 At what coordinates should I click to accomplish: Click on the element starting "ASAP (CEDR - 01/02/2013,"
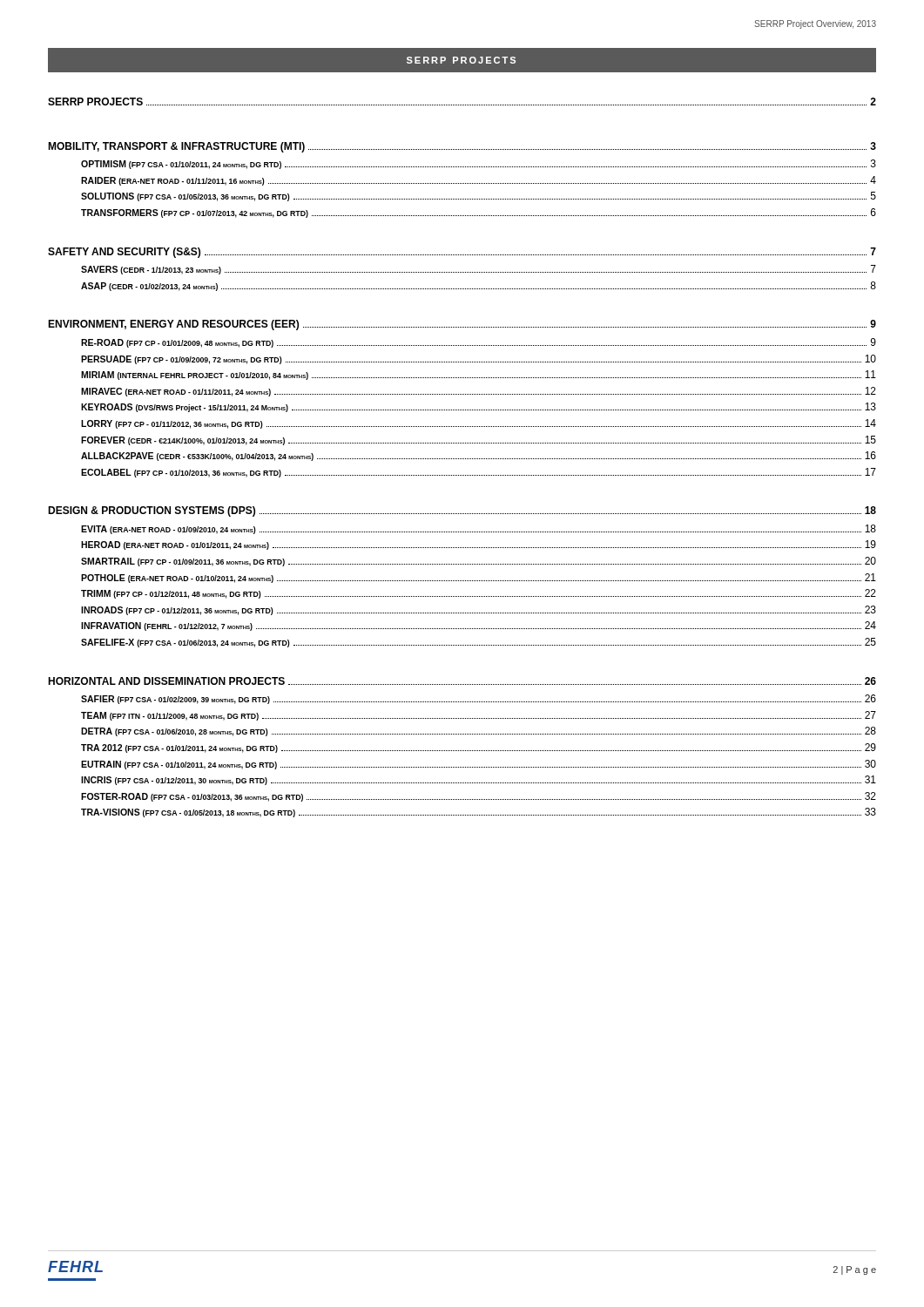coord(479,286)
